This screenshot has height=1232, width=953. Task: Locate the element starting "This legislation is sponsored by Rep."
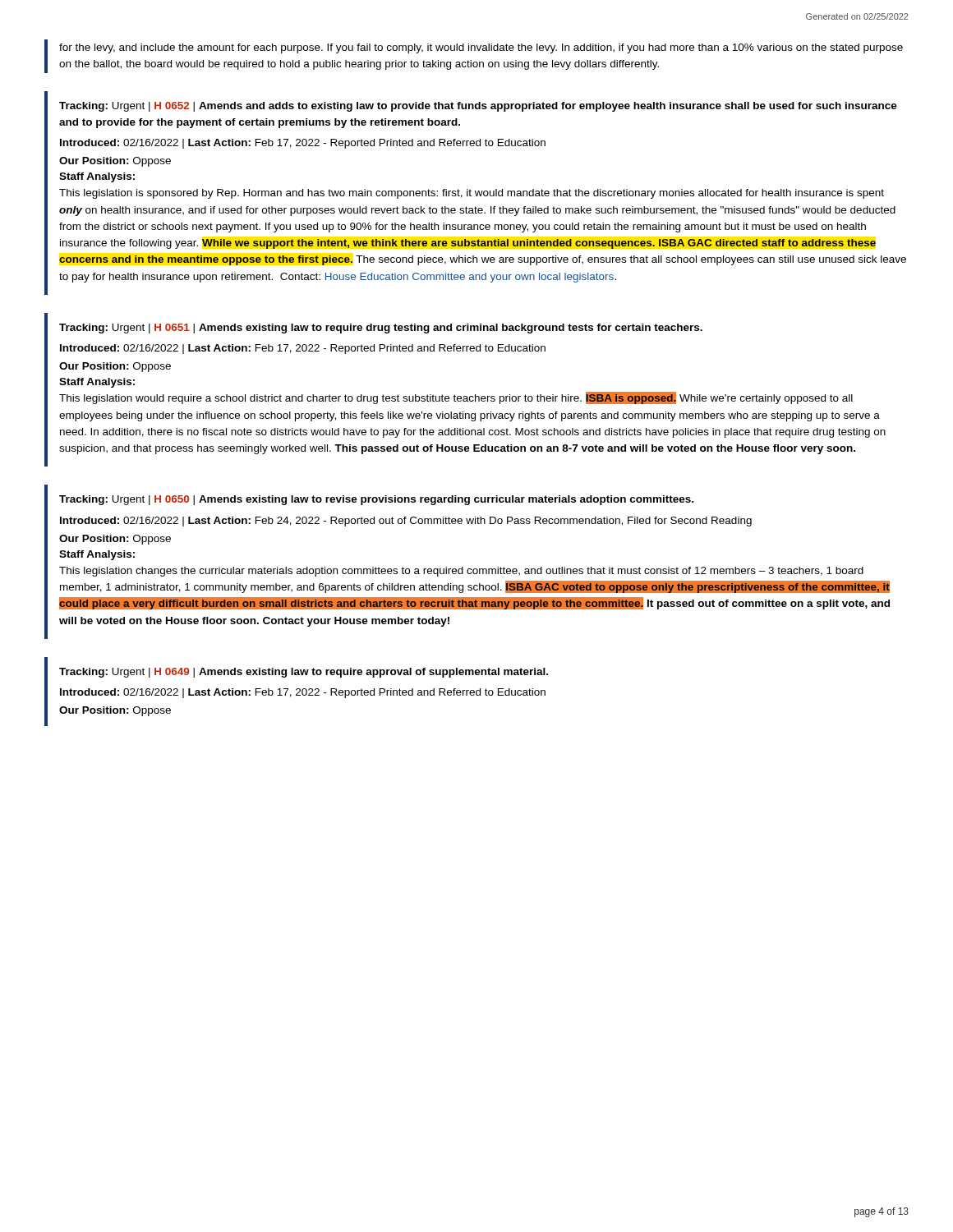483,234
